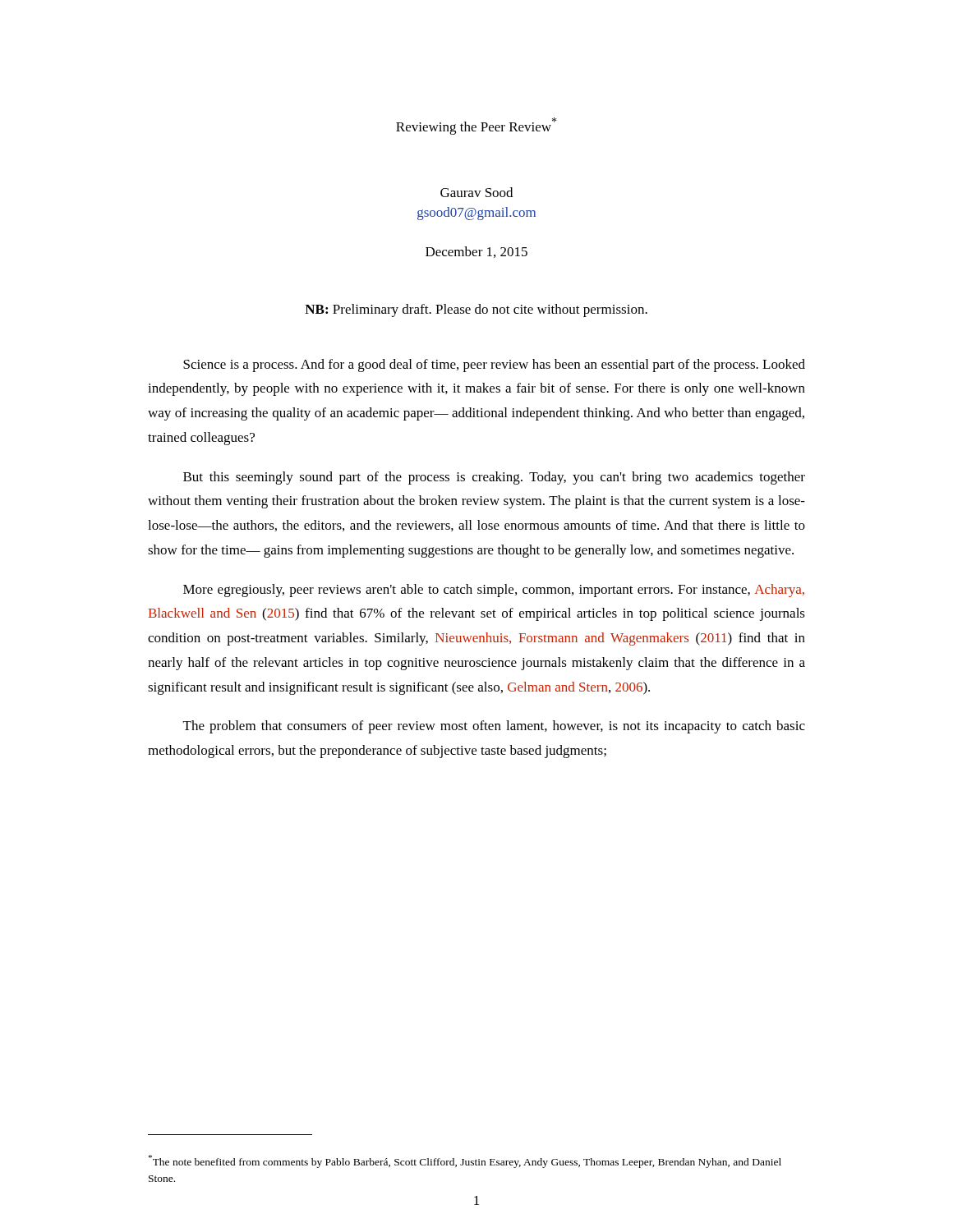Screen dimensions: 1232x953
Task: Select the footnote that reads "The note benefited from comments by Pablo"
Action: 465,1168
